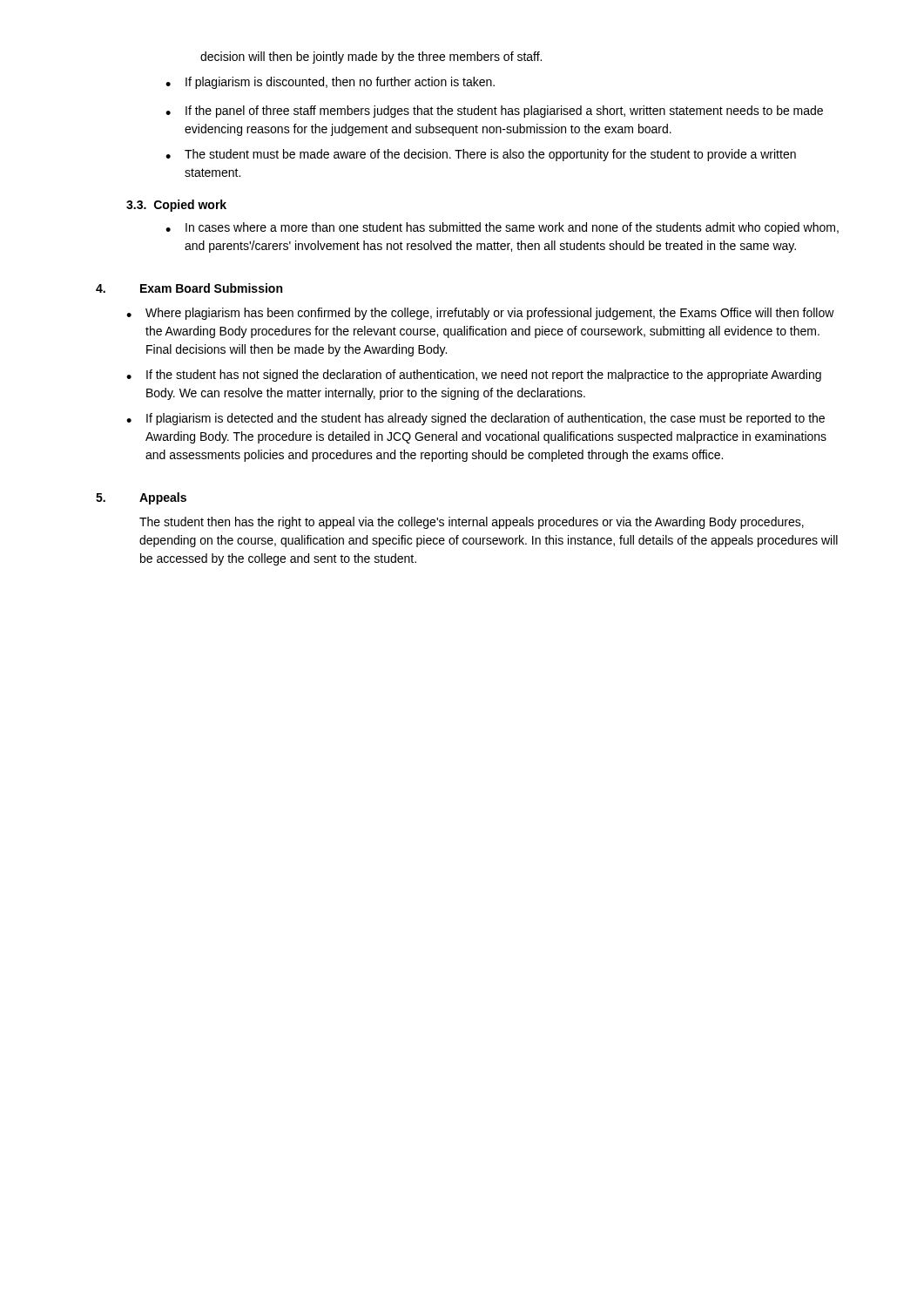Point to the passage starting "The student then has the right to appeal"
Viewport: 924px width, 1307px height.
489,541
